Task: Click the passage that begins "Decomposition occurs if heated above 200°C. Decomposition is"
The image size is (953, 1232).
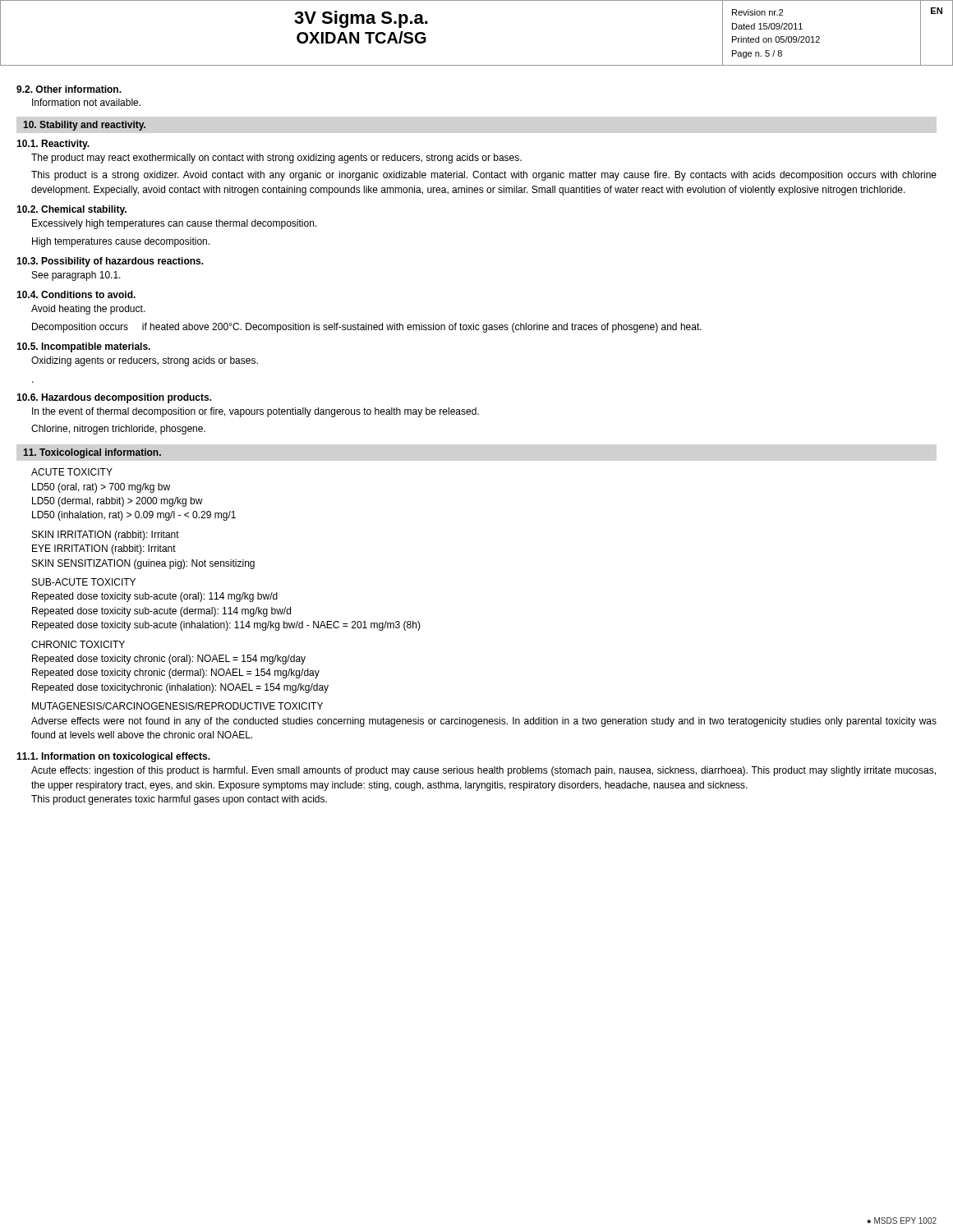Action: point(367,327)
